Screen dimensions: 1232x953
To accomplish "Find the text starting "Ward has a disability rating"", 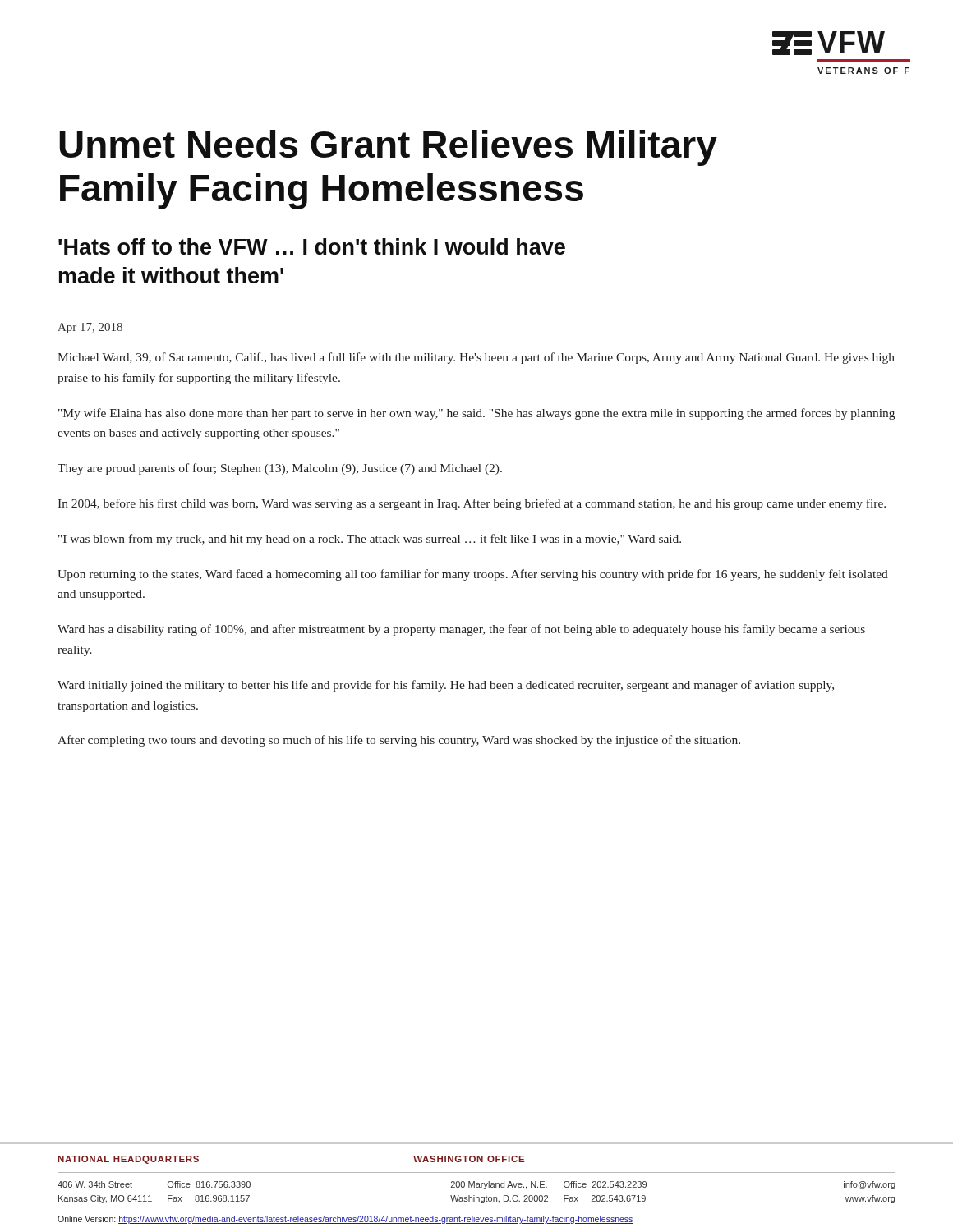I will [476, 640].
